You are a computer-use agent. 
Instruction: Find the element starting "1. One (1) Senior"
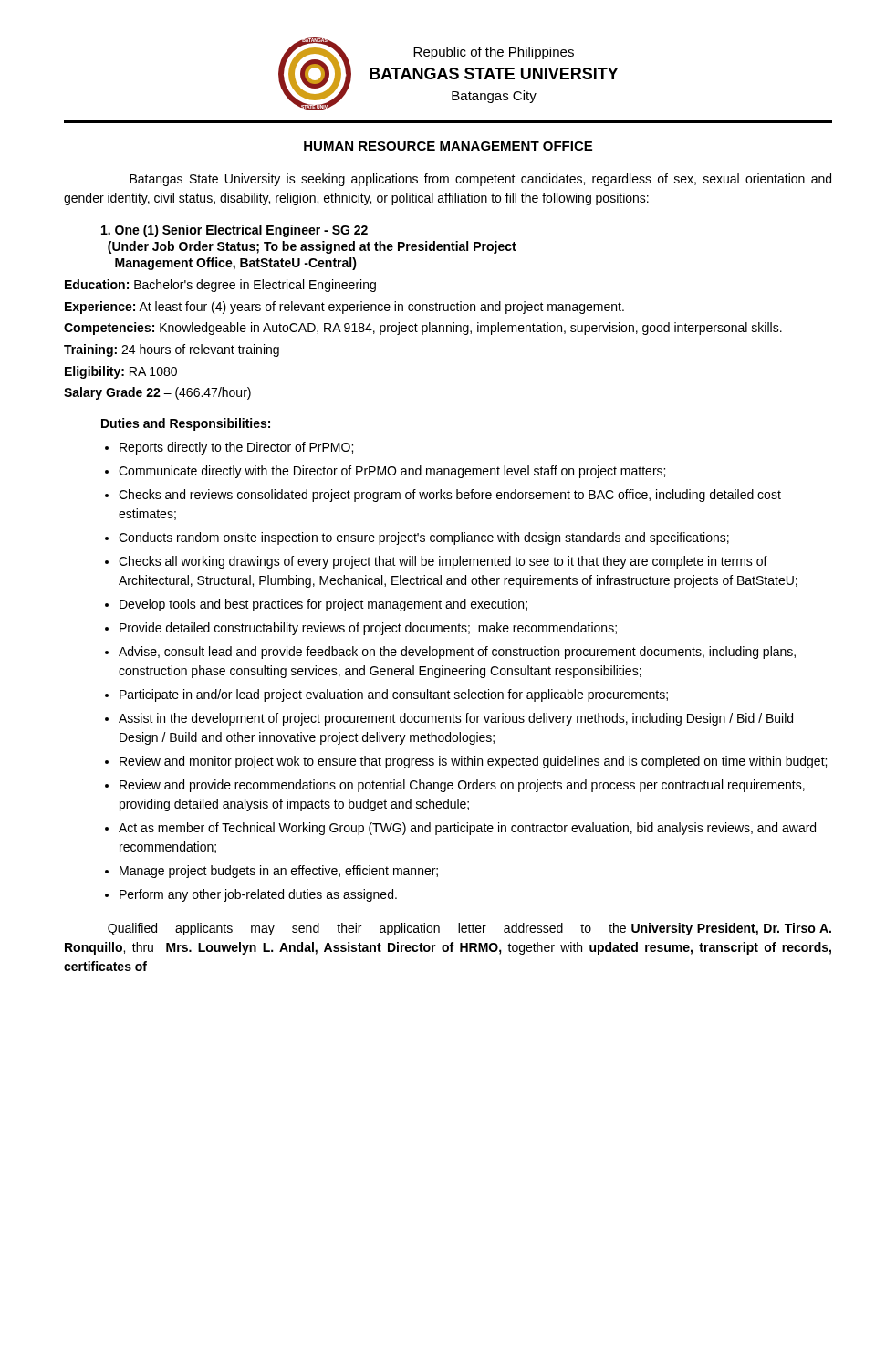pos(466,246)
